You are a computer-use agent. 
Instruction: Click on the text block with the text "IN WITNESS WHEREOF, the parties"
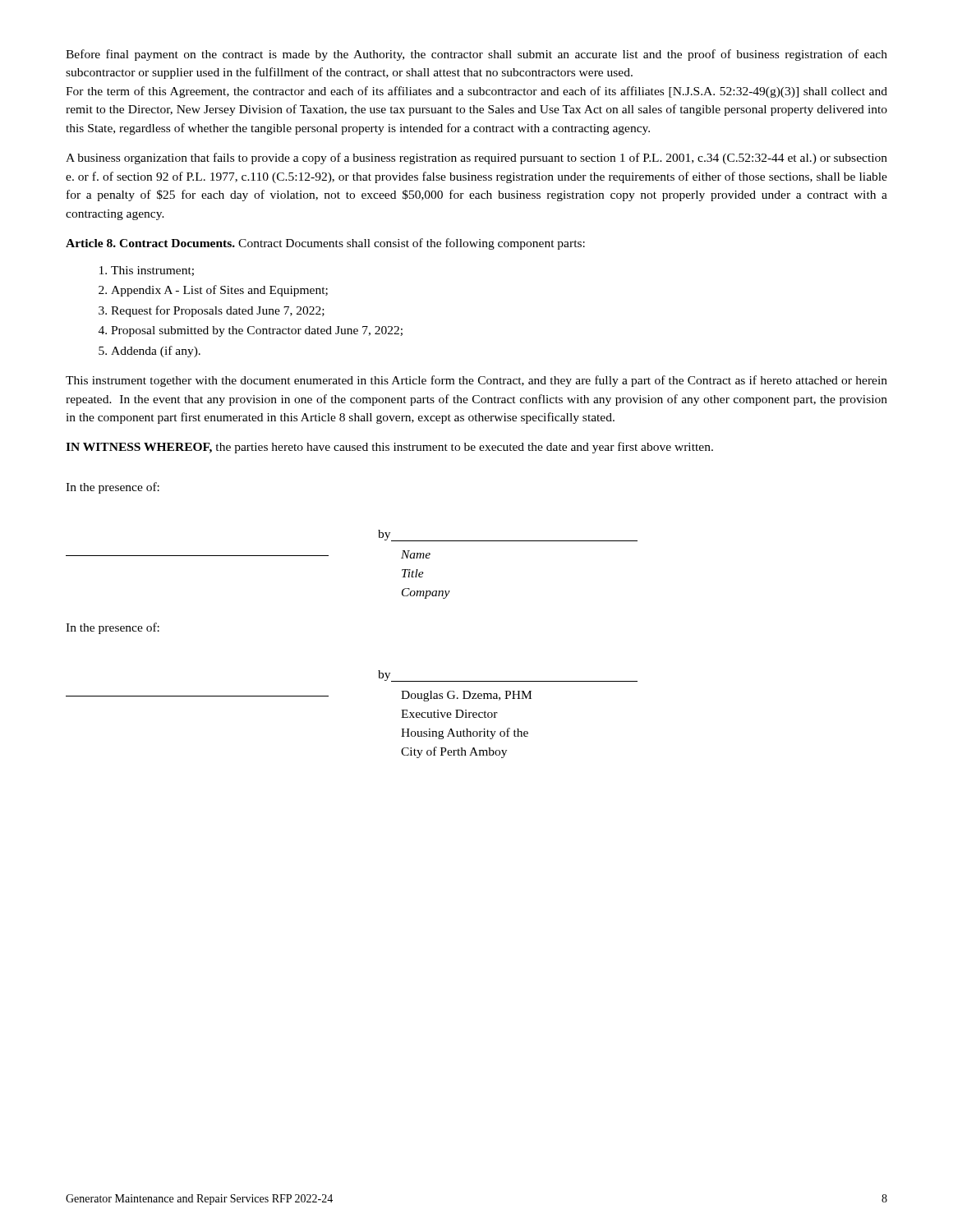390,447
